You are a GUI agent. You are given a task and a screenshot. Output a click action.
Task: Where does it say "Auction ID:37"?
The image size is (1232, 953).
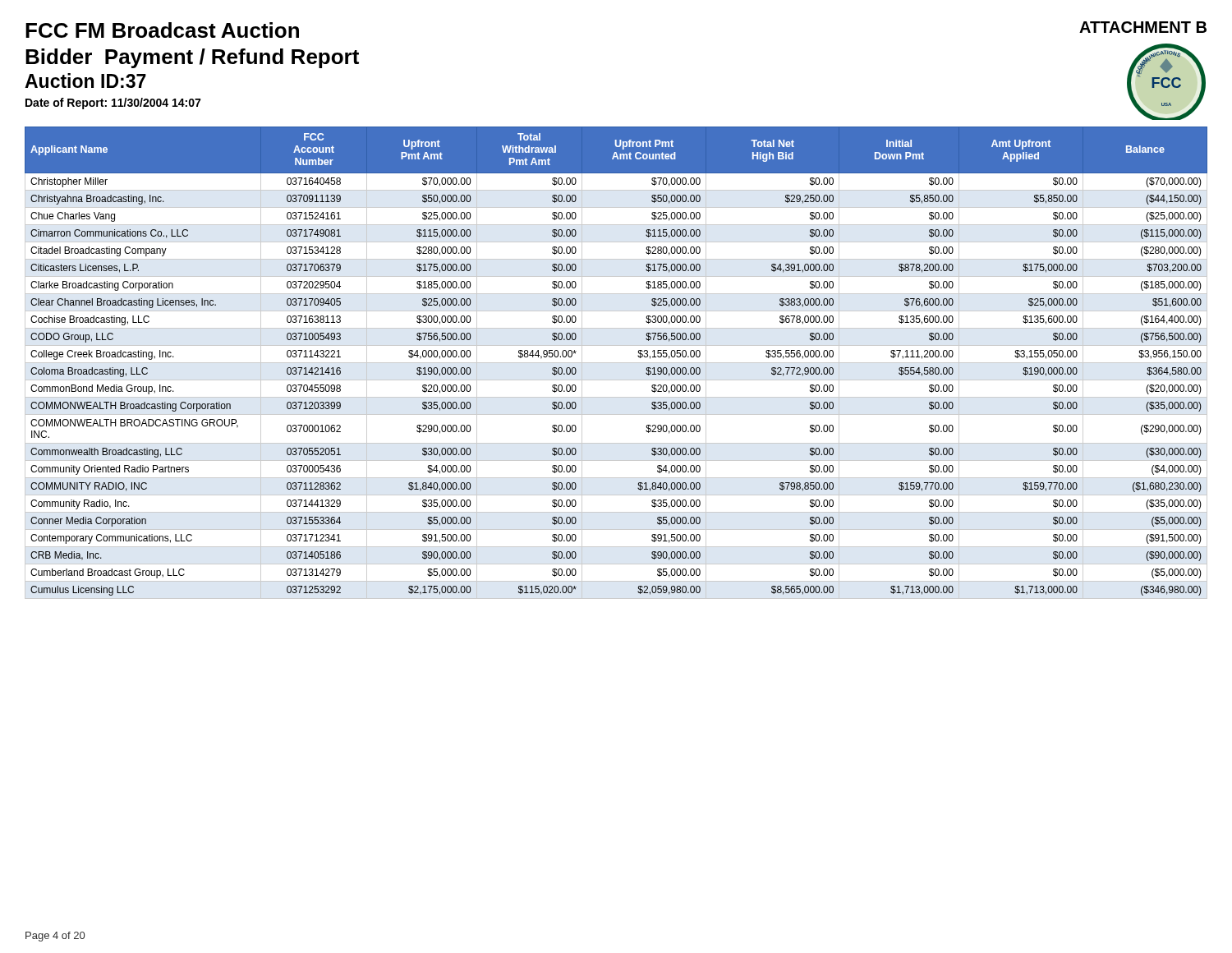coord(85,81)
